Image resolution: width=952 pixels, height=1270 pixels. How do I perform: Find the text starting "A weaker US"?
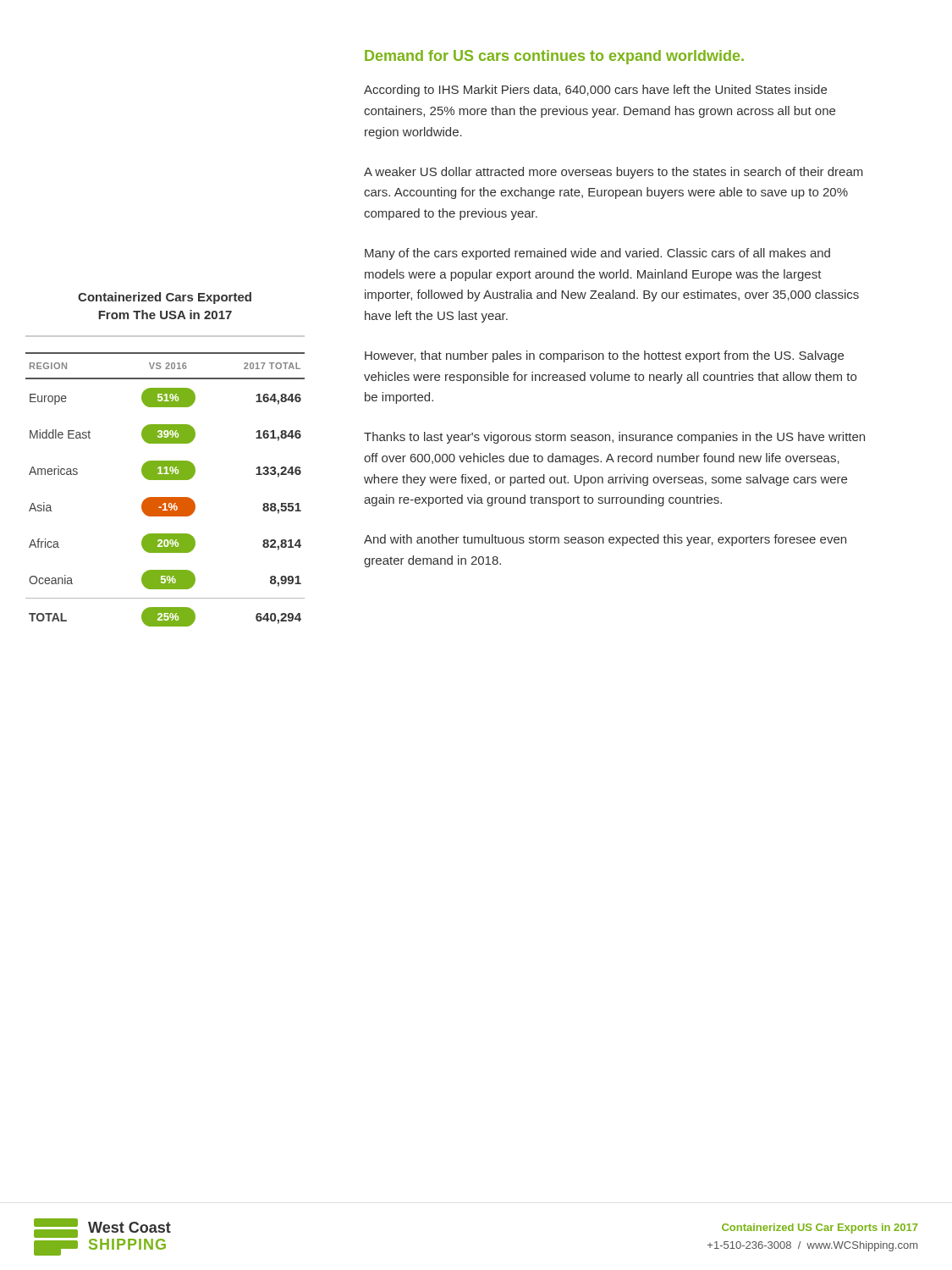pos(614,192)
